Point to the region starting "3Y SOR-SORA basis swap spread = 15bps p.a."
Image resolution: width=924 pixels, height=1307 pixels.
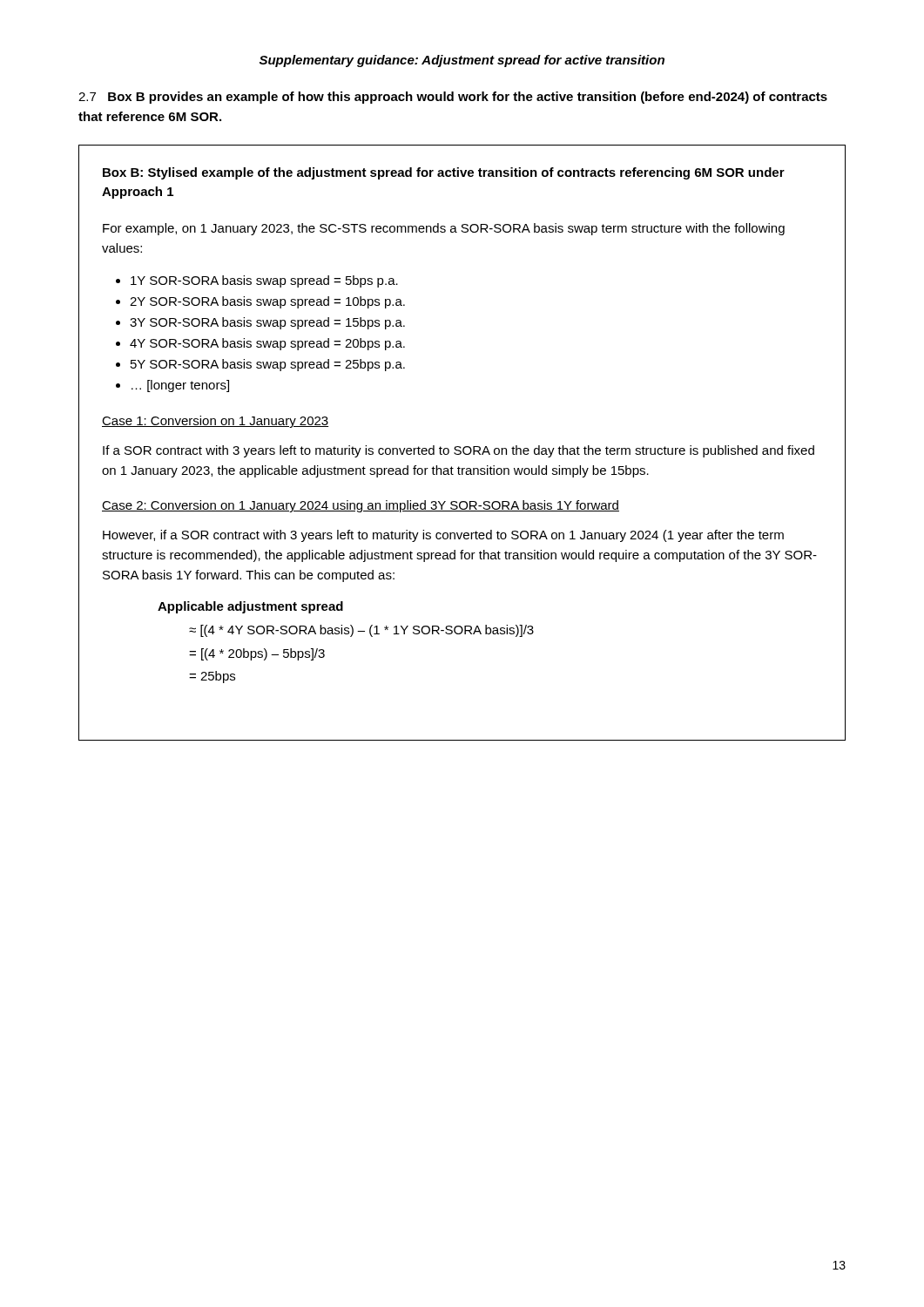[268, 322]
